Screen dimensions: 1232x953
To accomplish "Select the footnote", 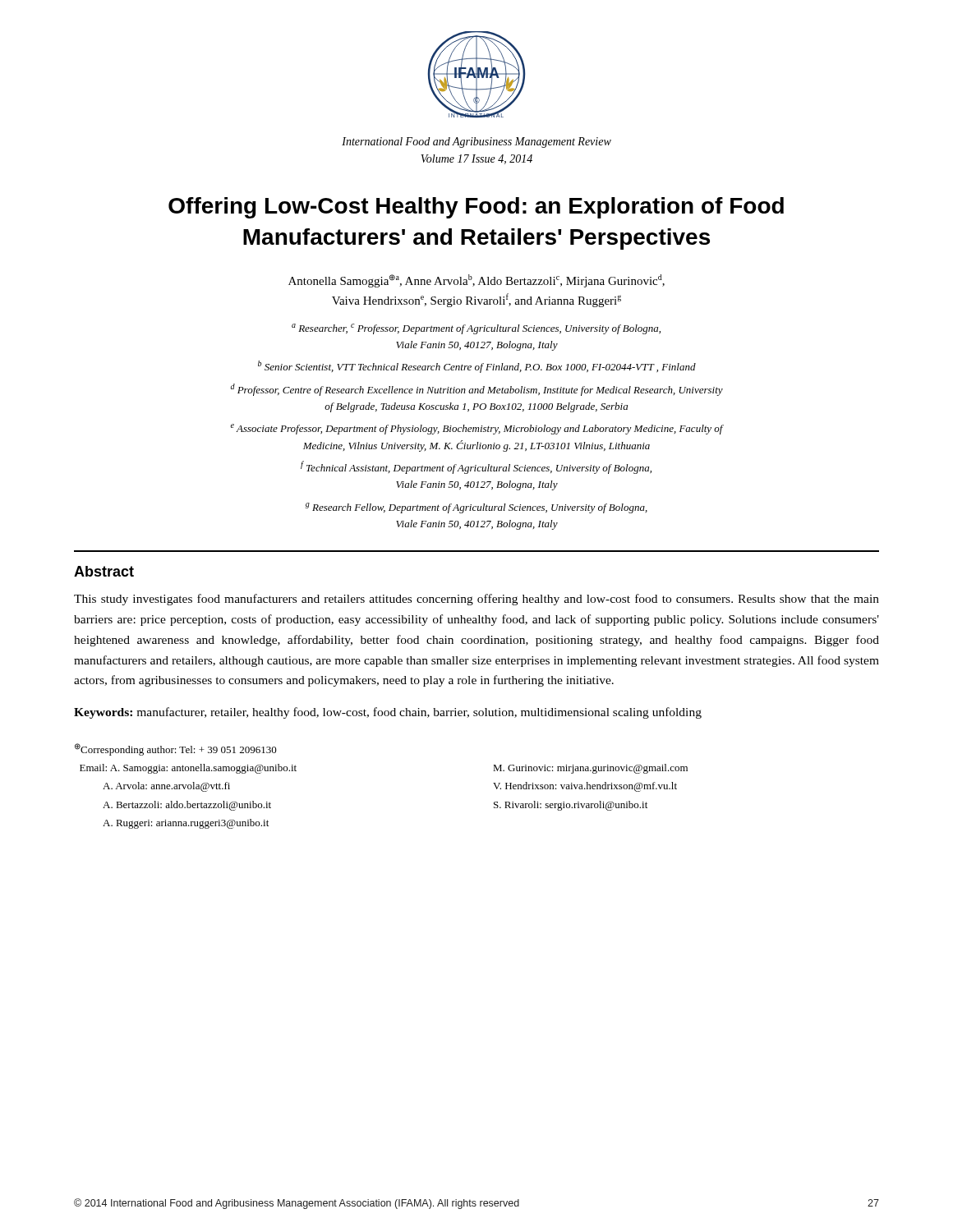I will (476, 785).
